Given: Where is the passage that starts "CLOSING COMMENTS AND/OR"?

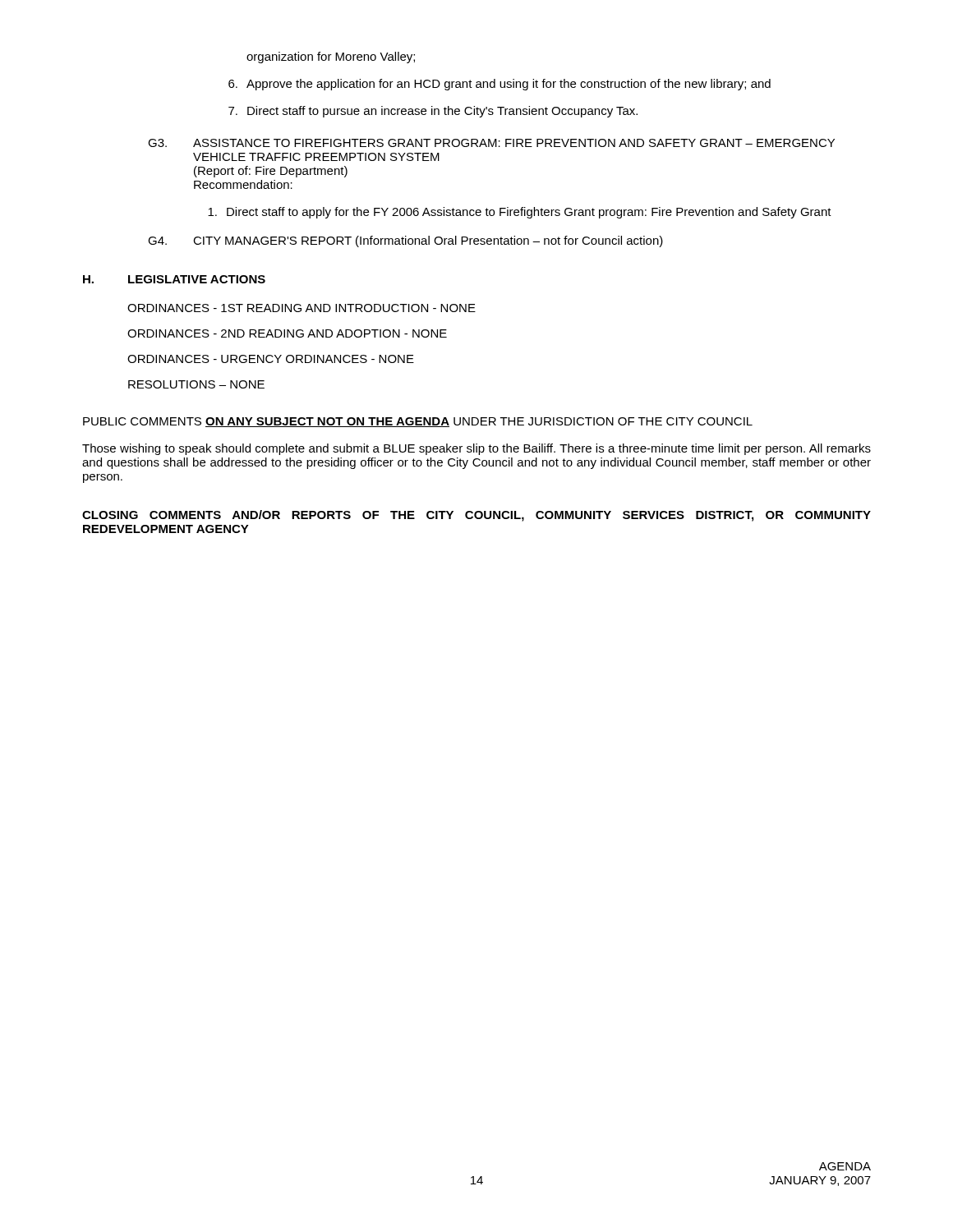Looking at the screenshot, I should 476,522.
